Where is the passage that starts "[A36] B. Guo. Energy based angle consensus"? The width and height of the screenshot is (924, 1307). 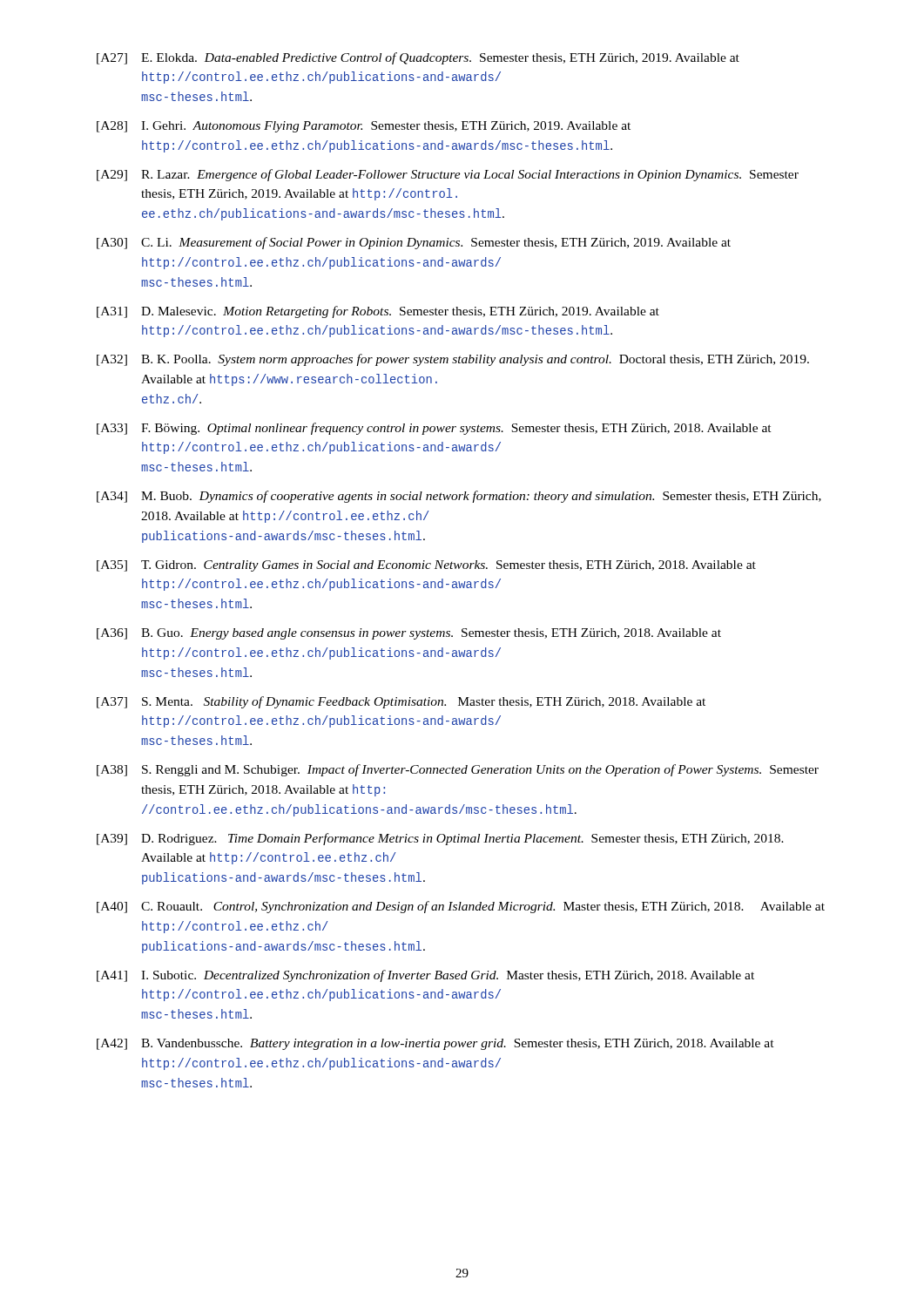point(462,653)
